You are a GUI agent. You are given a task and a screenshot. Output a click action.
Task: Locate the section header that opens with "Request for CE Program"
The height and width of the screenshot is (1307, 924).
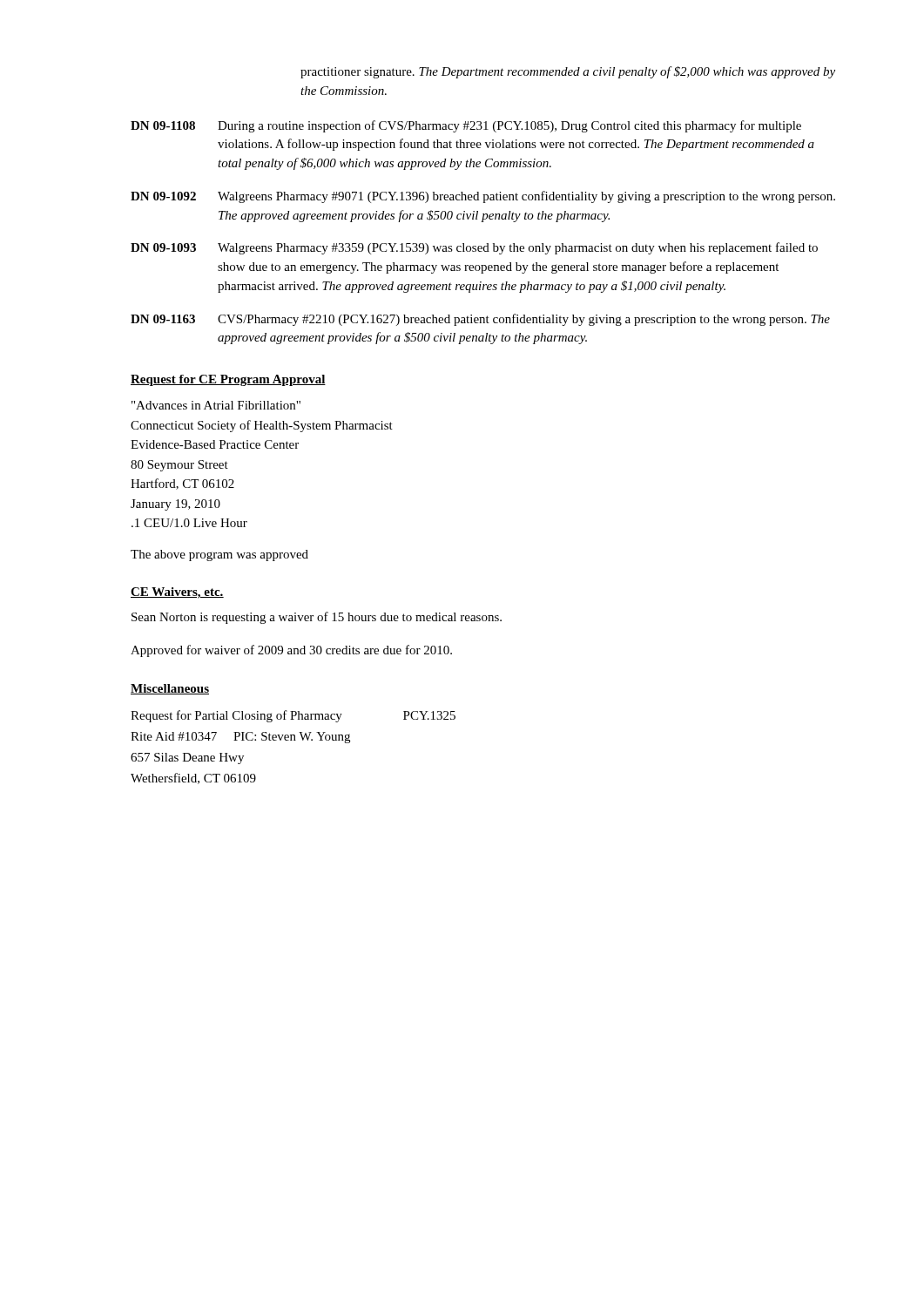click(228, 379)
